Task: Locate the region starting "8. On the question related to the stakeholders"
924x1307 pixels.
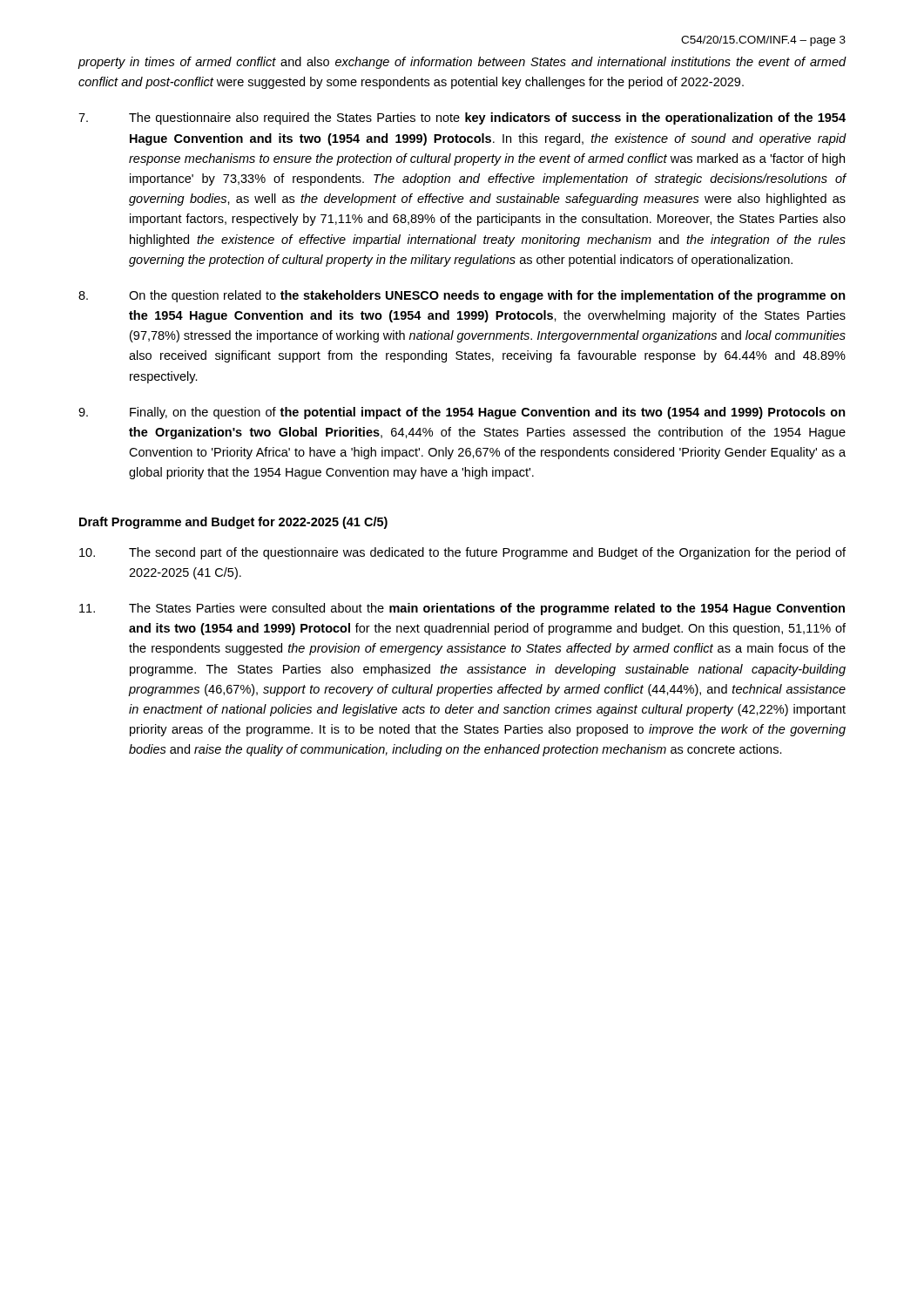Action: coord(462,336)
